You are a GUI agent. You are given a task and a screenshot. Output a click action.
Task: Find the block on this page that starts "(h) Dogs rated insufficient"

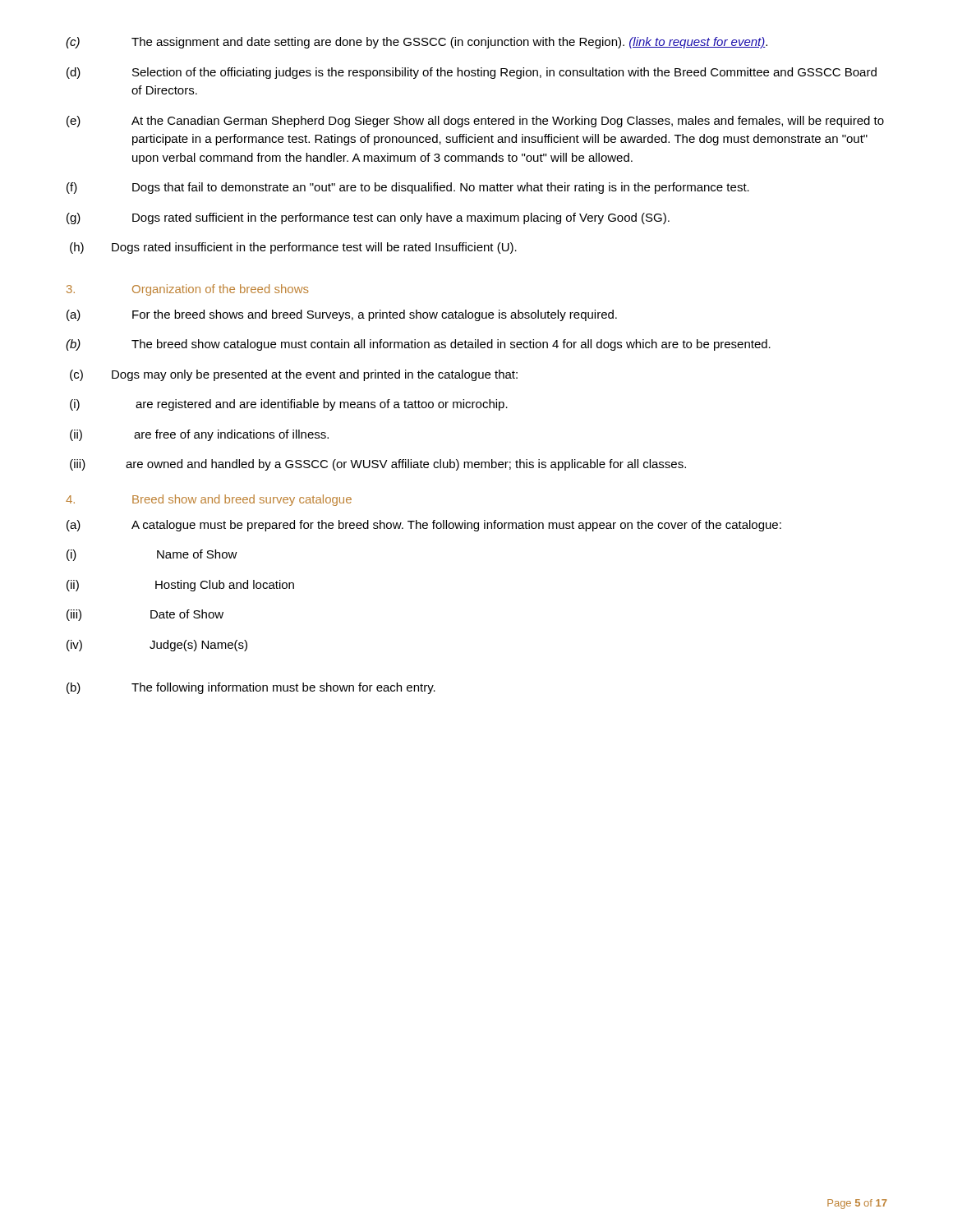click(x=476, y=247)
